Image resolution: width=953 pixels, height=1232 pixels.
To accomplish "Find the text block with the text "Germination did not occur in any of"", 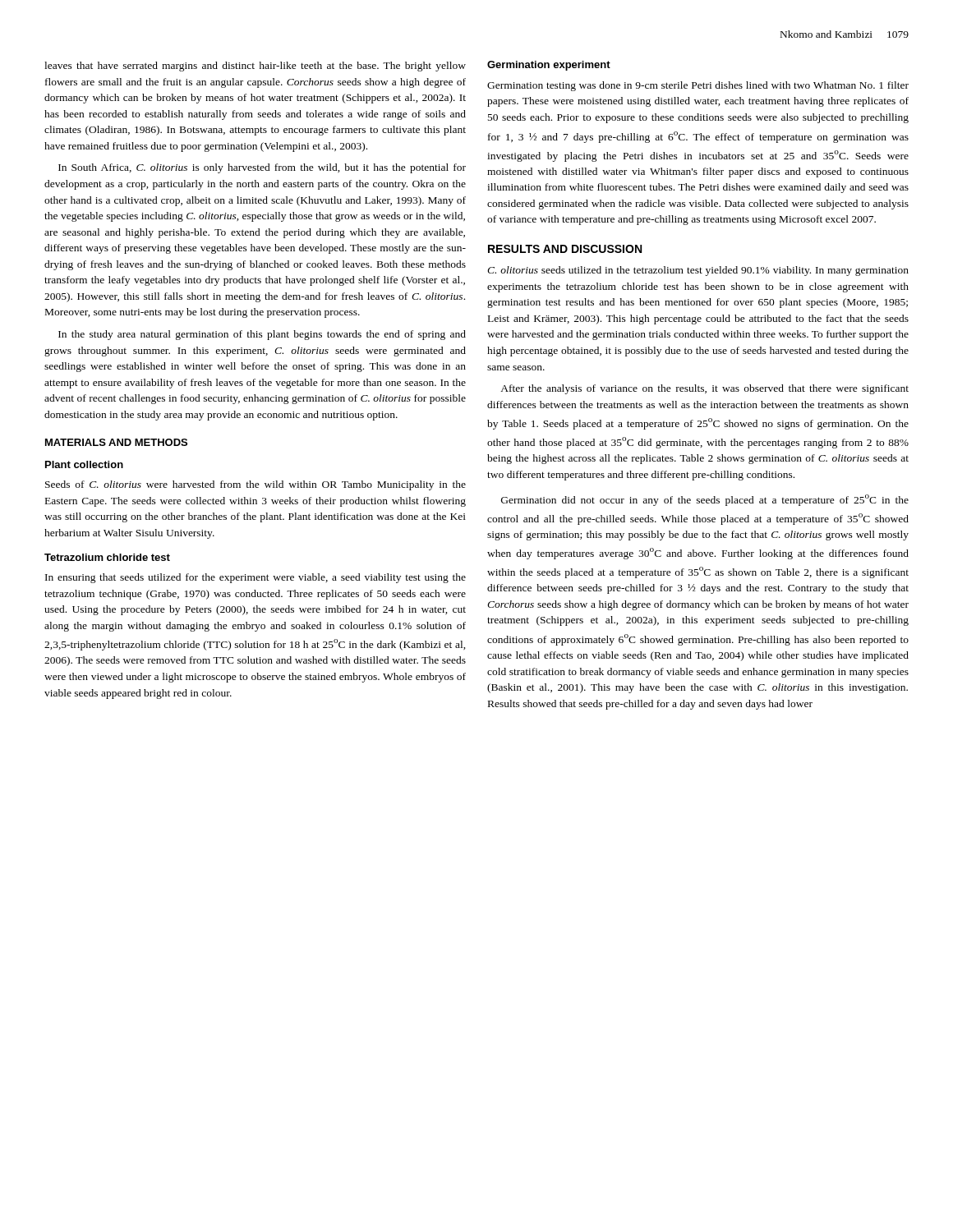I will tap(698, 600).
